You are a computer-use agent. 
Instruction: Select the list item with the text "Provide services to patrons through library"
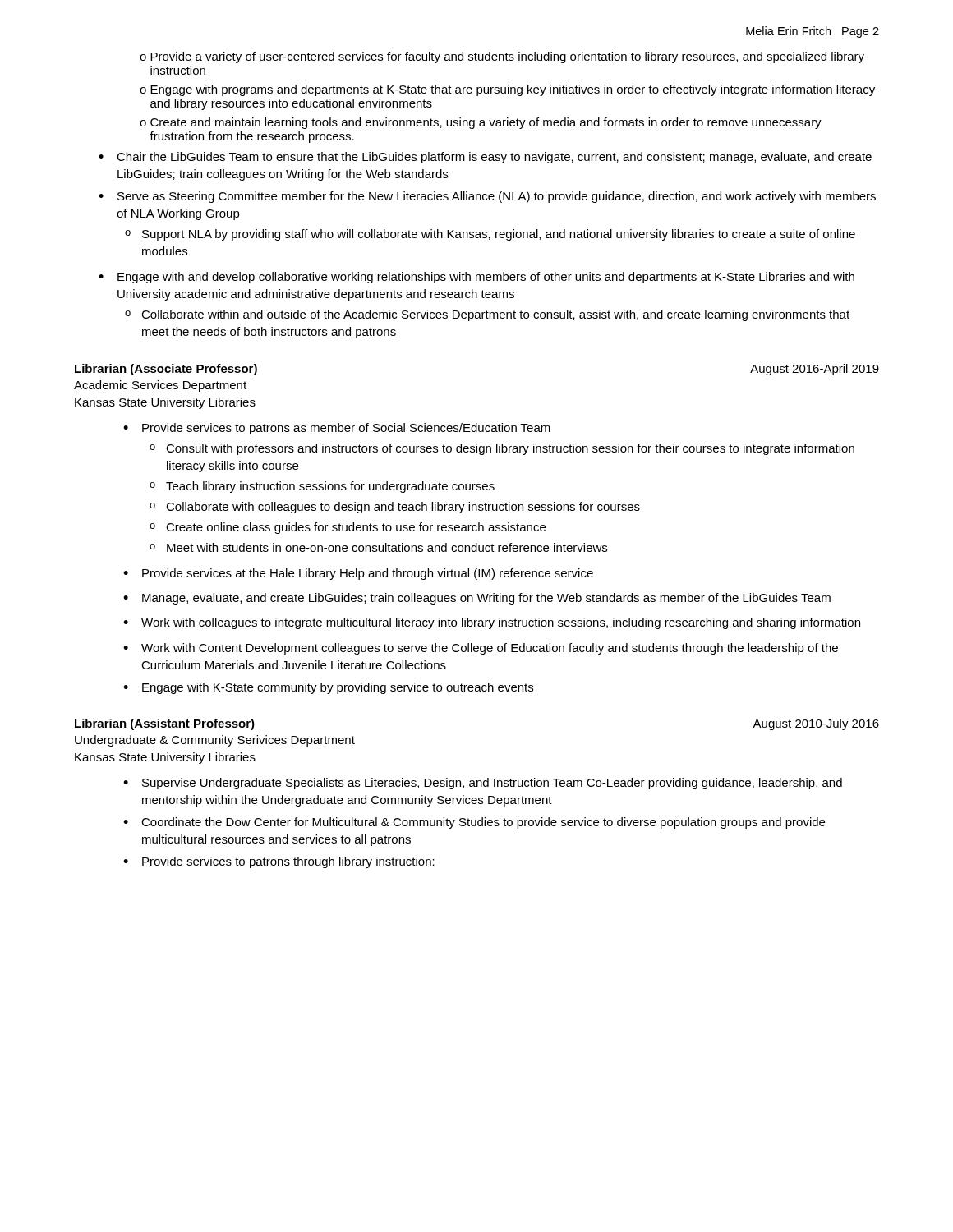point(288,861)
